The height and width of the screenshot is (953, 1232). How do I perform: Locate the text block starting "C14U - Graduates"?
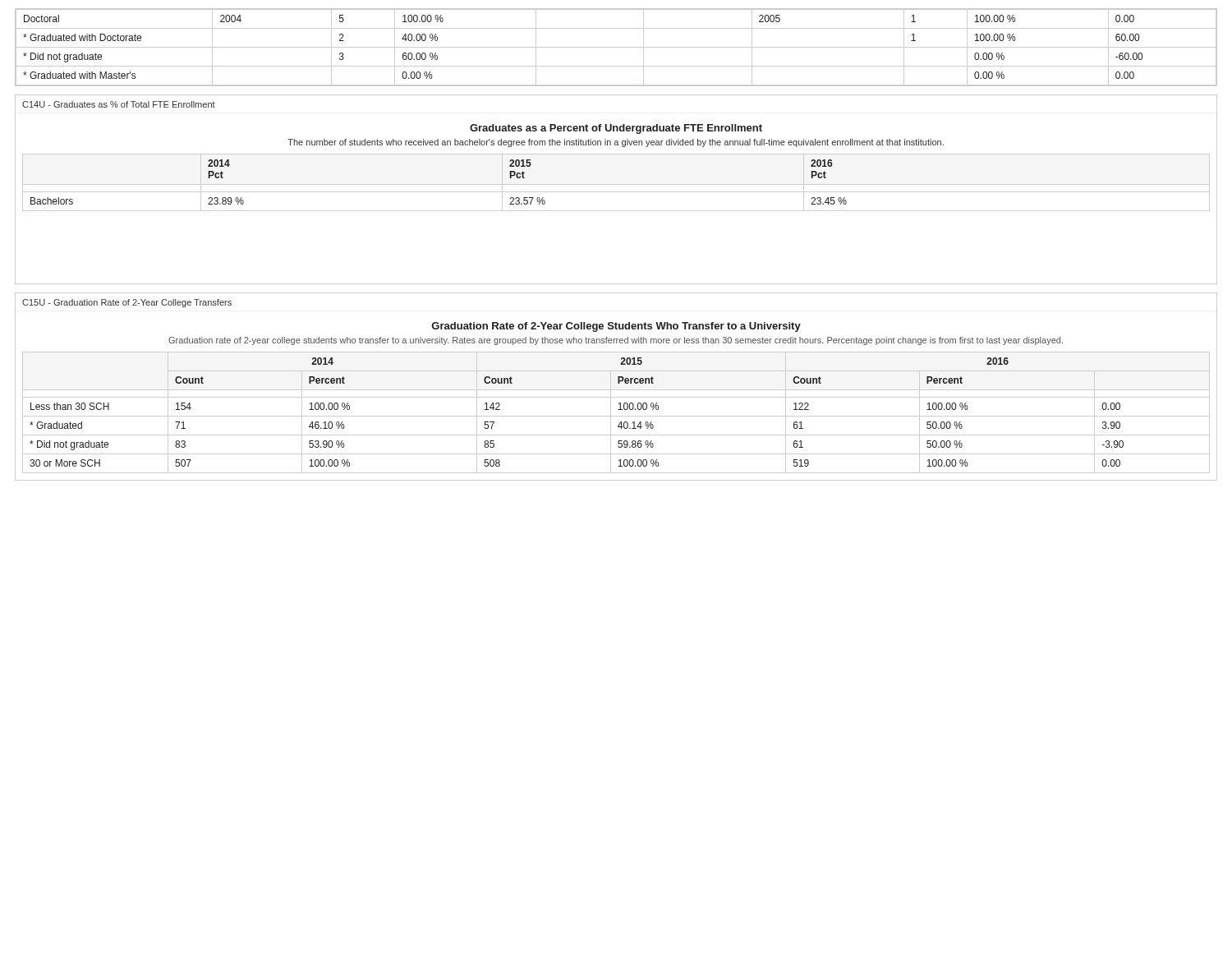click(119, 104)
